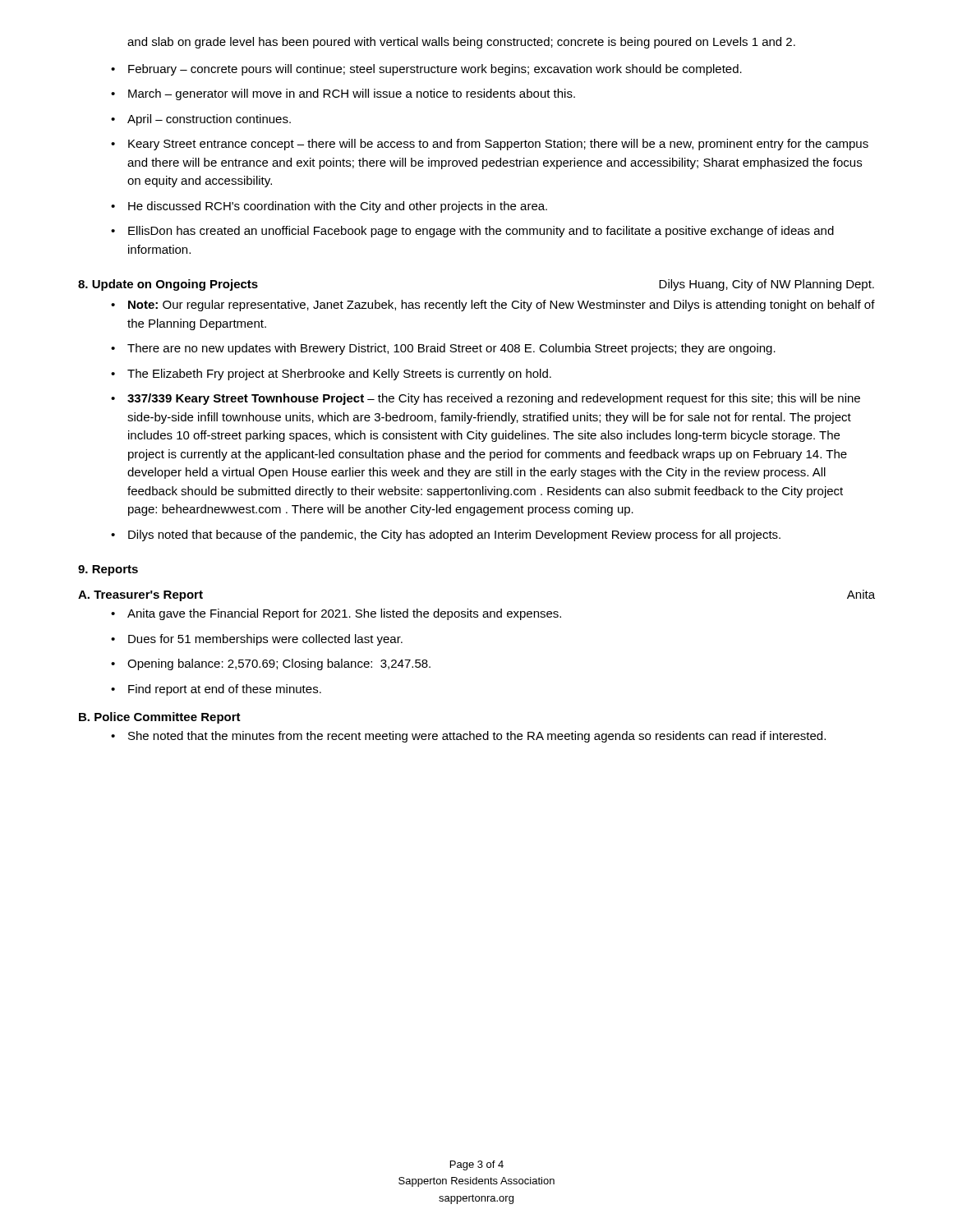The height and width of the screenshot is (1232, 953).
Task: Locate the passage starting "Dilys noted that because of"
Action: point(454,534)
